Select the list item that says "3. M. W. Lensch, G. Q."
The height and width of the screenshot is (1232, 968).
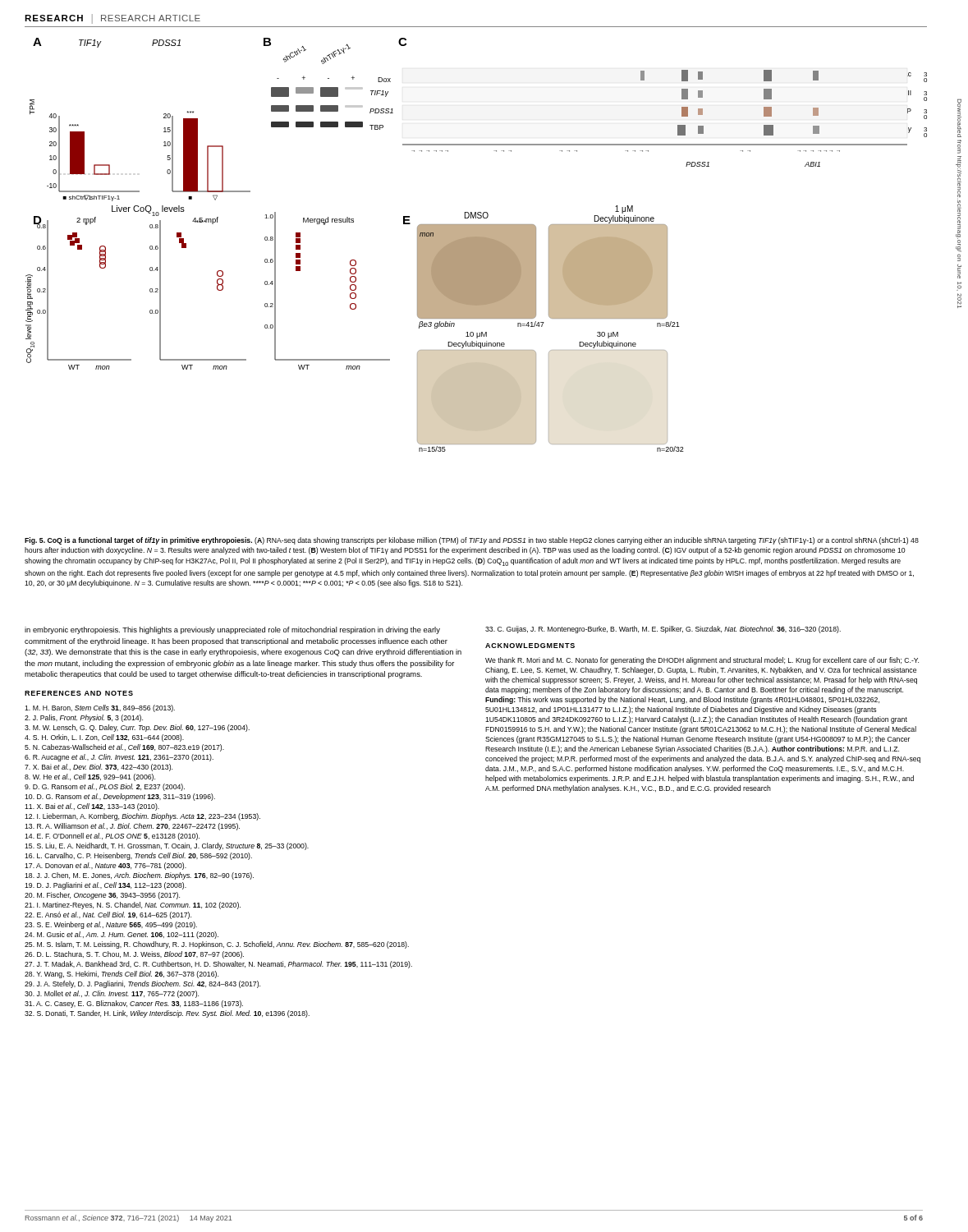[x=137, y=727]
